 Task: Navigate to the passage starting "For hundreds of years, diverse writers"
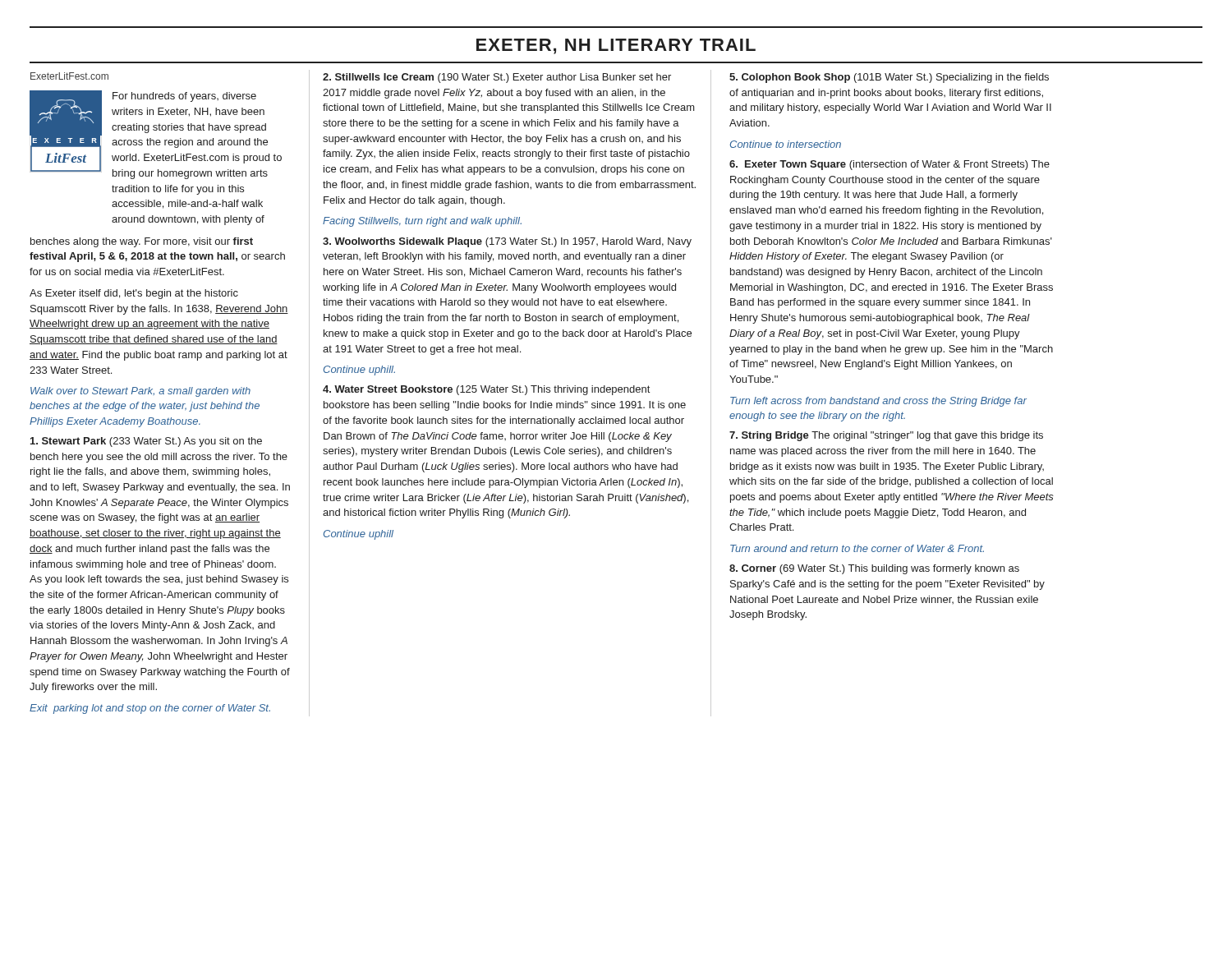click(x=197, y=157)
